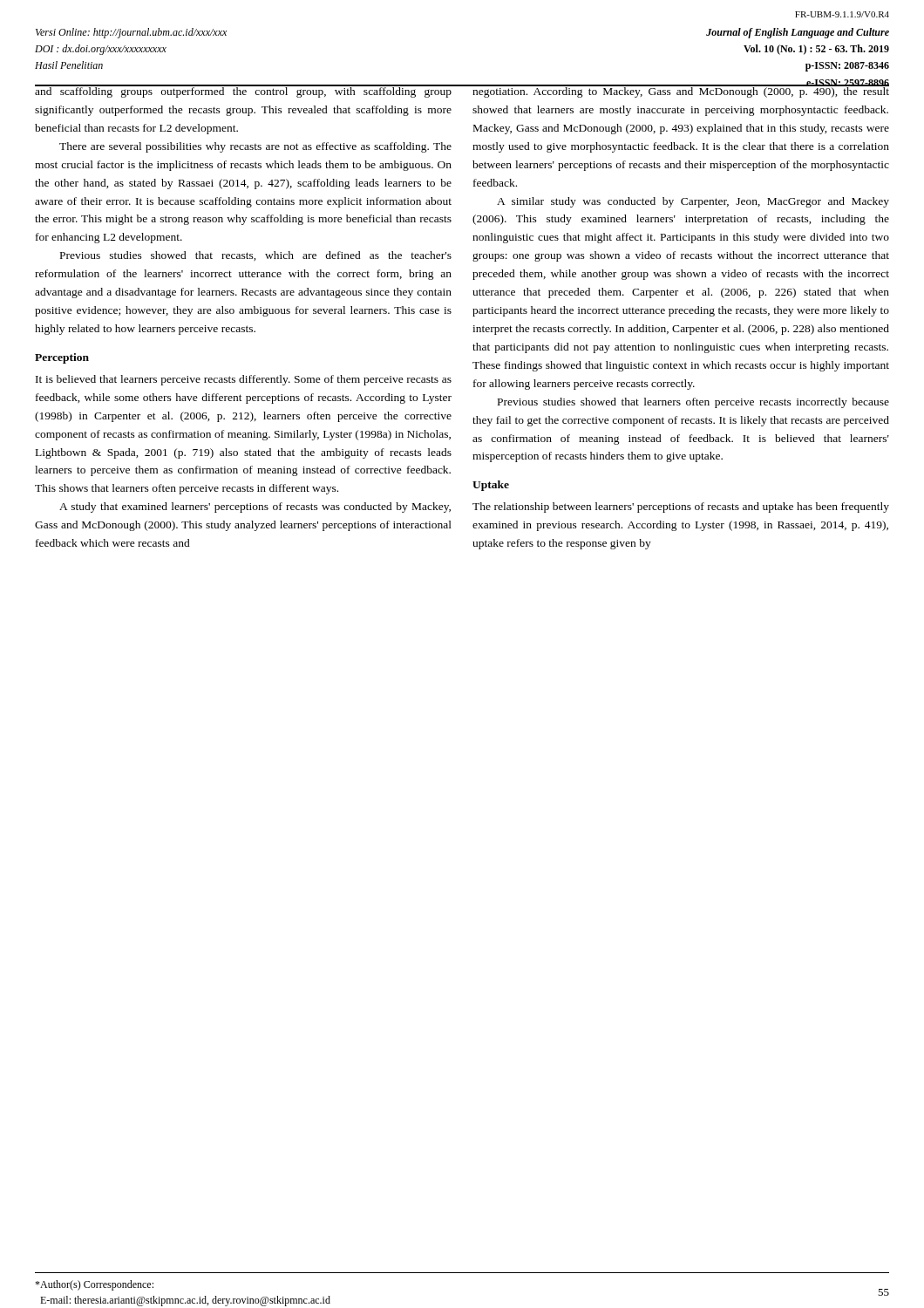Locate the footnote containing "Author(s) Correspondence: E-mail:"
This screenshot has height=1308, width=924.
pos(183,1292)
